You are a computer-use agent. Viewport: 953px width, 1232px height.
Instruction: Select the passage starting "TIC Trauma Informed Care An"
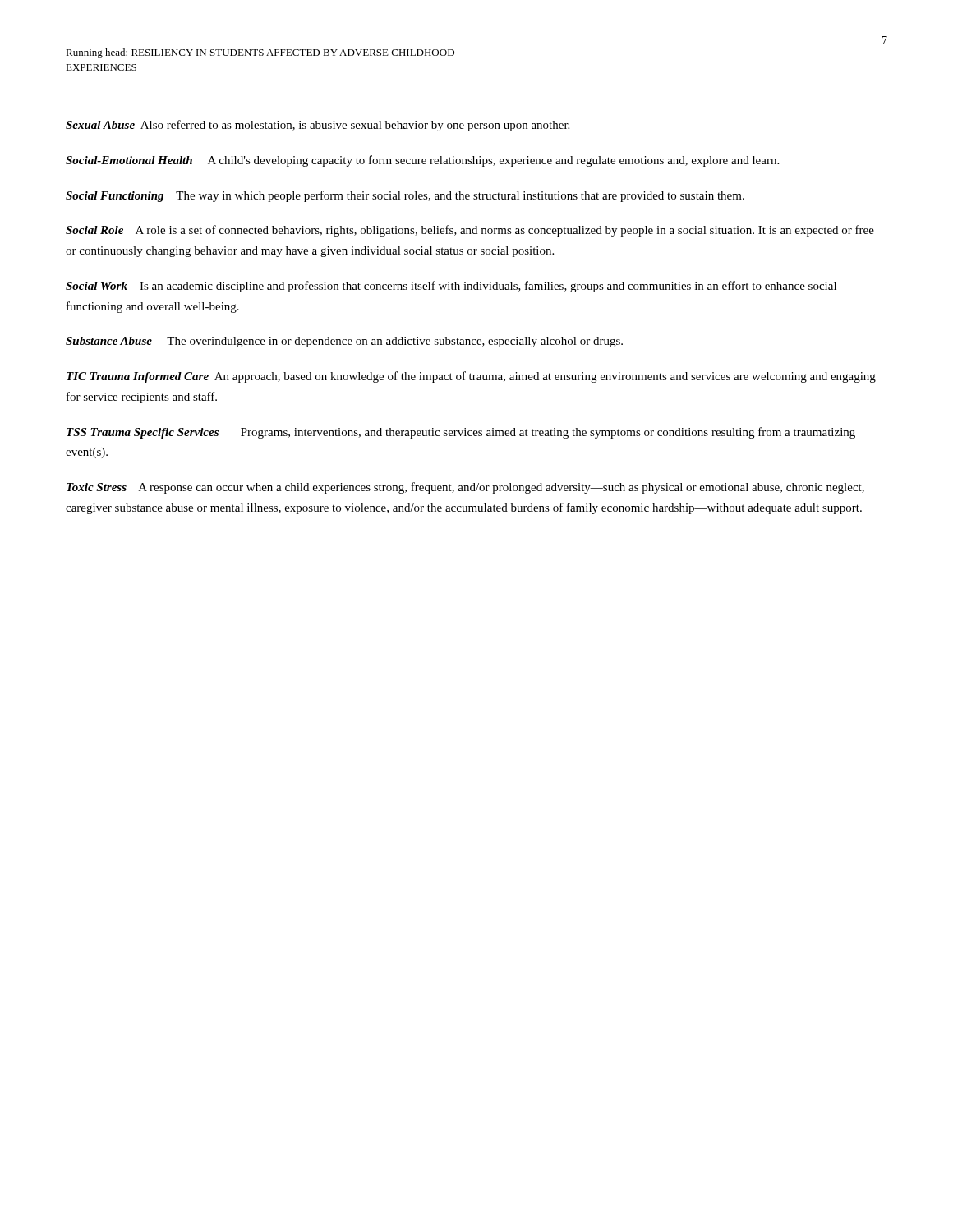coord(471,386)
